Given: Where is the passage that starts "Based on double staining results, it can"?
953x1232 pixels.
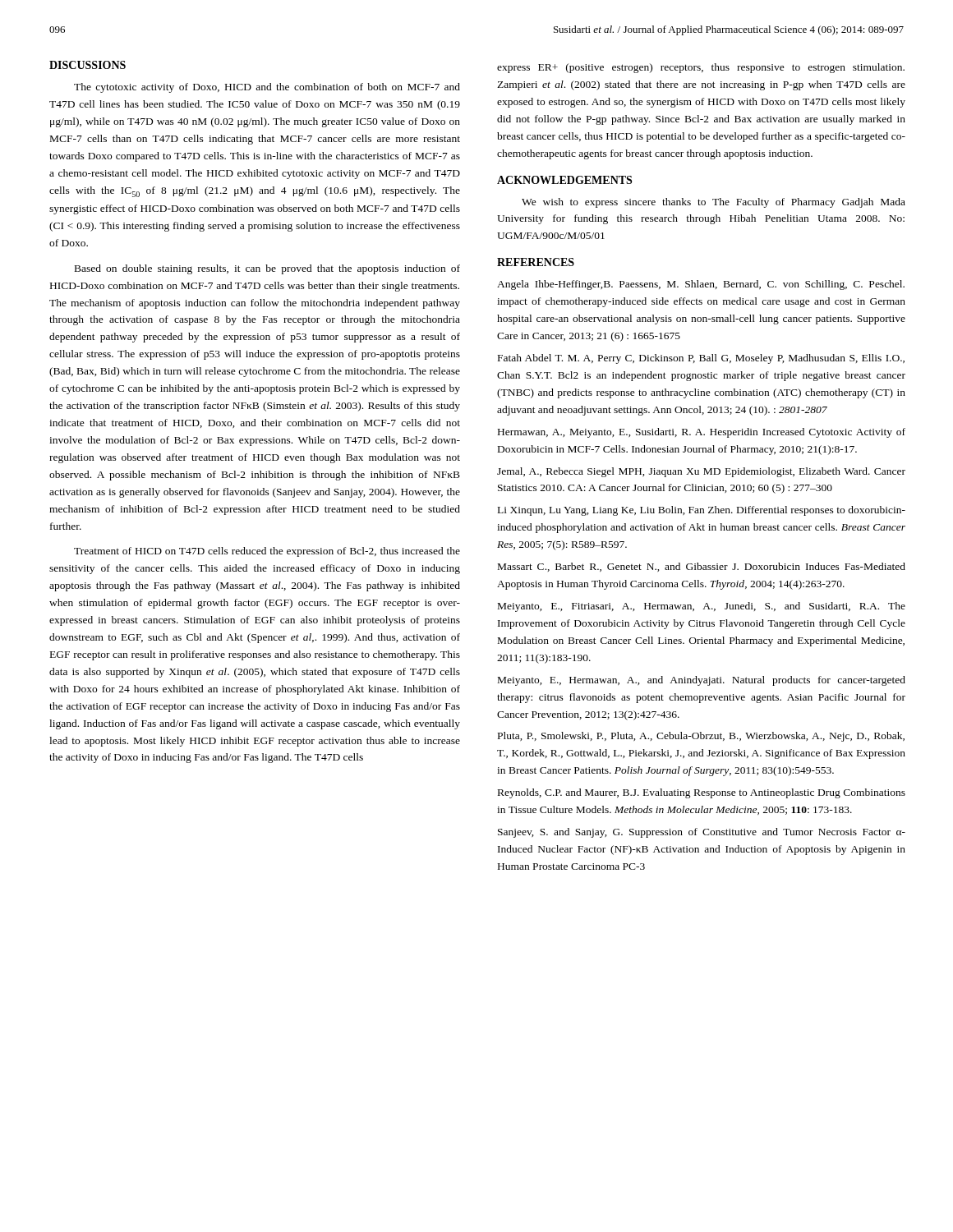Looking at the screenshot, I should click(255, 398).
